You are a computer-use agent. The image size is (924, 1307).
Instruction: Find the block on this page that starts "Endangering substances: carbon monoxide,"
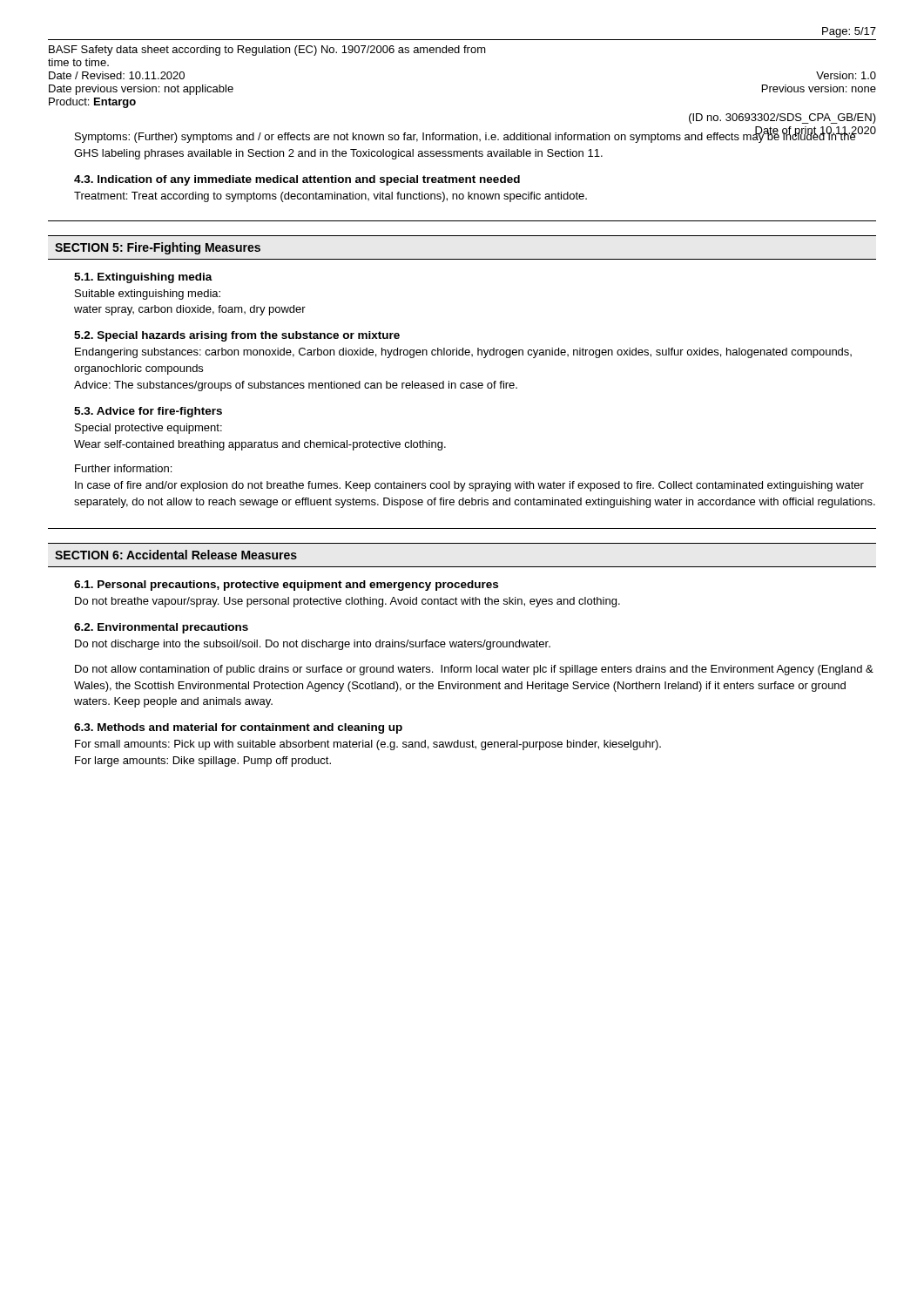pos(463,353)
